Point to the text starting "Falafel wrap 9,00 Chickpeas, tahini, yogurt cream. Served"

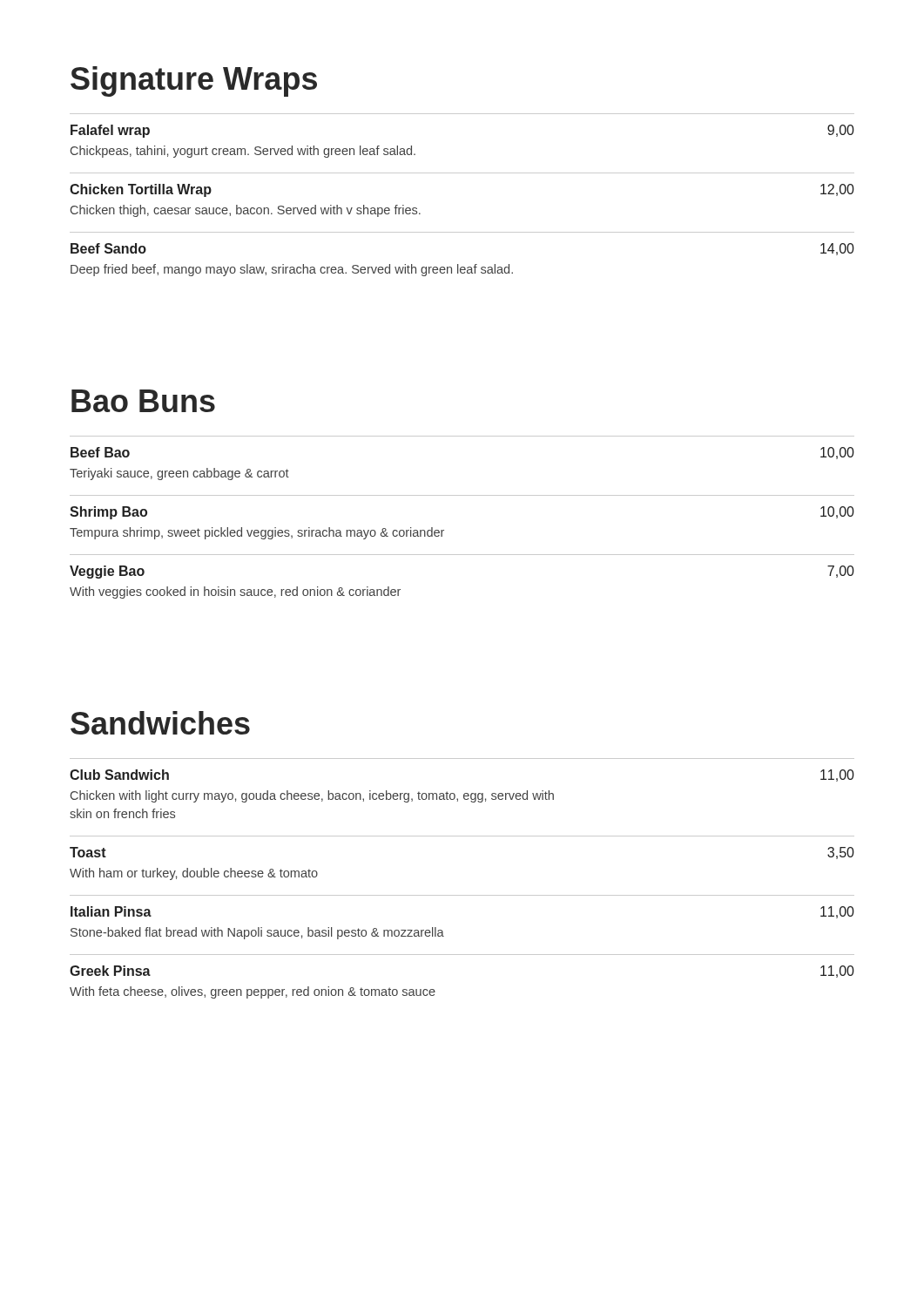(112, 131)
